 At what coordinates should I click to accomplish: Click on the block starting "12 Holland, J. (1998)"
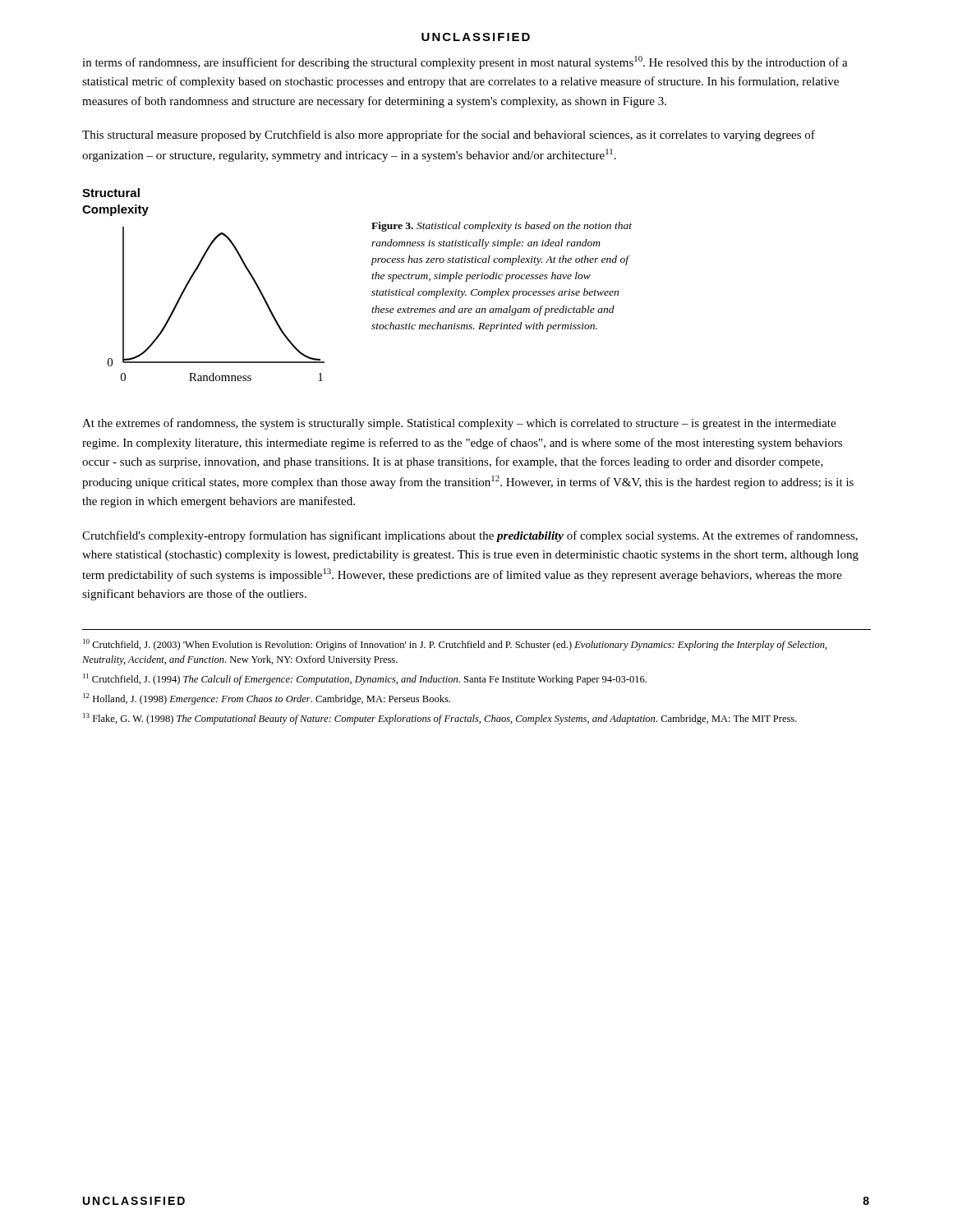point(267,698)
